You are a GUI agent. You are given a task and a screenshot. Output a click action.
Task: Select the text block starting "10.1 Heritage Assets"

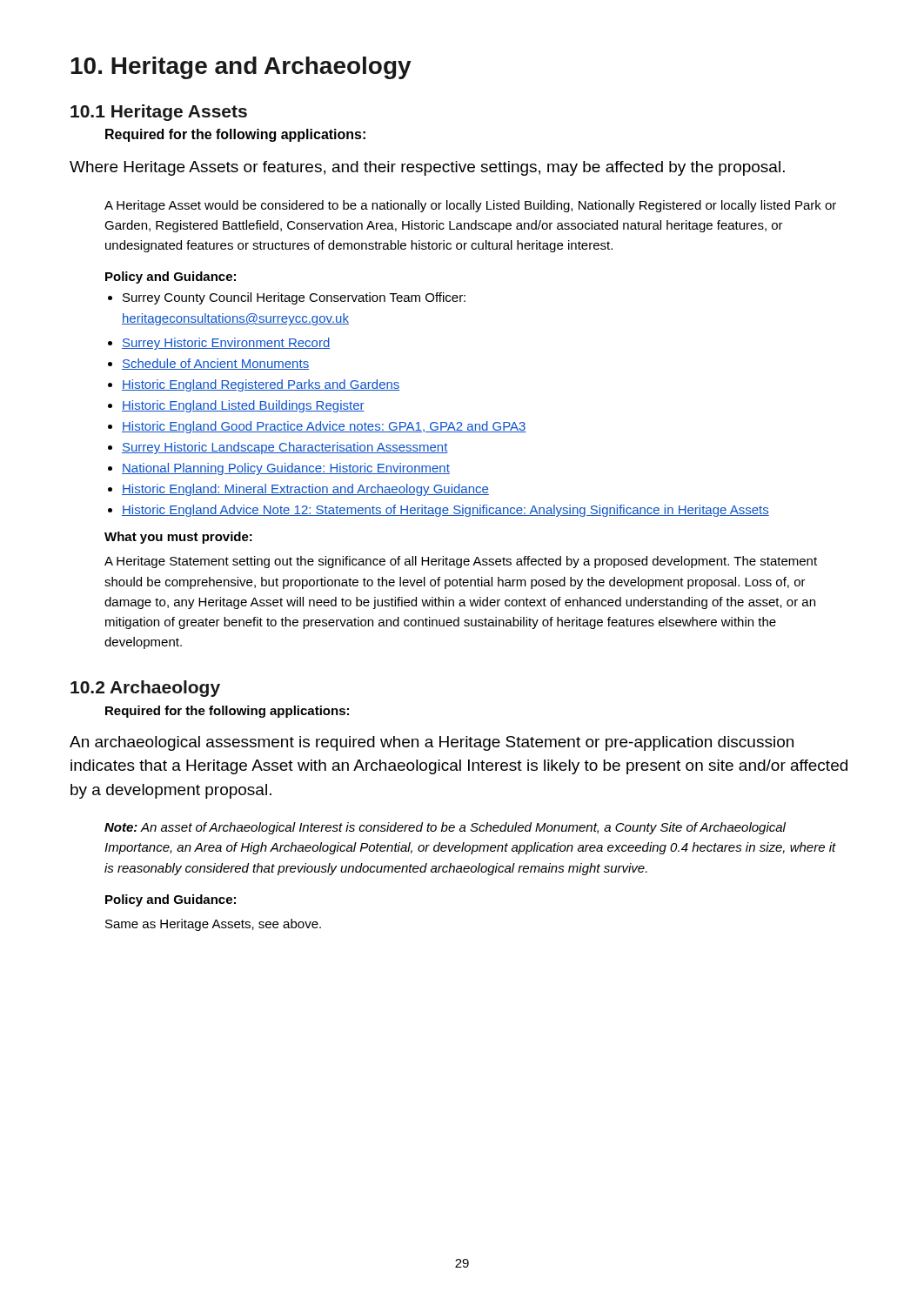(x=159, y=113)
